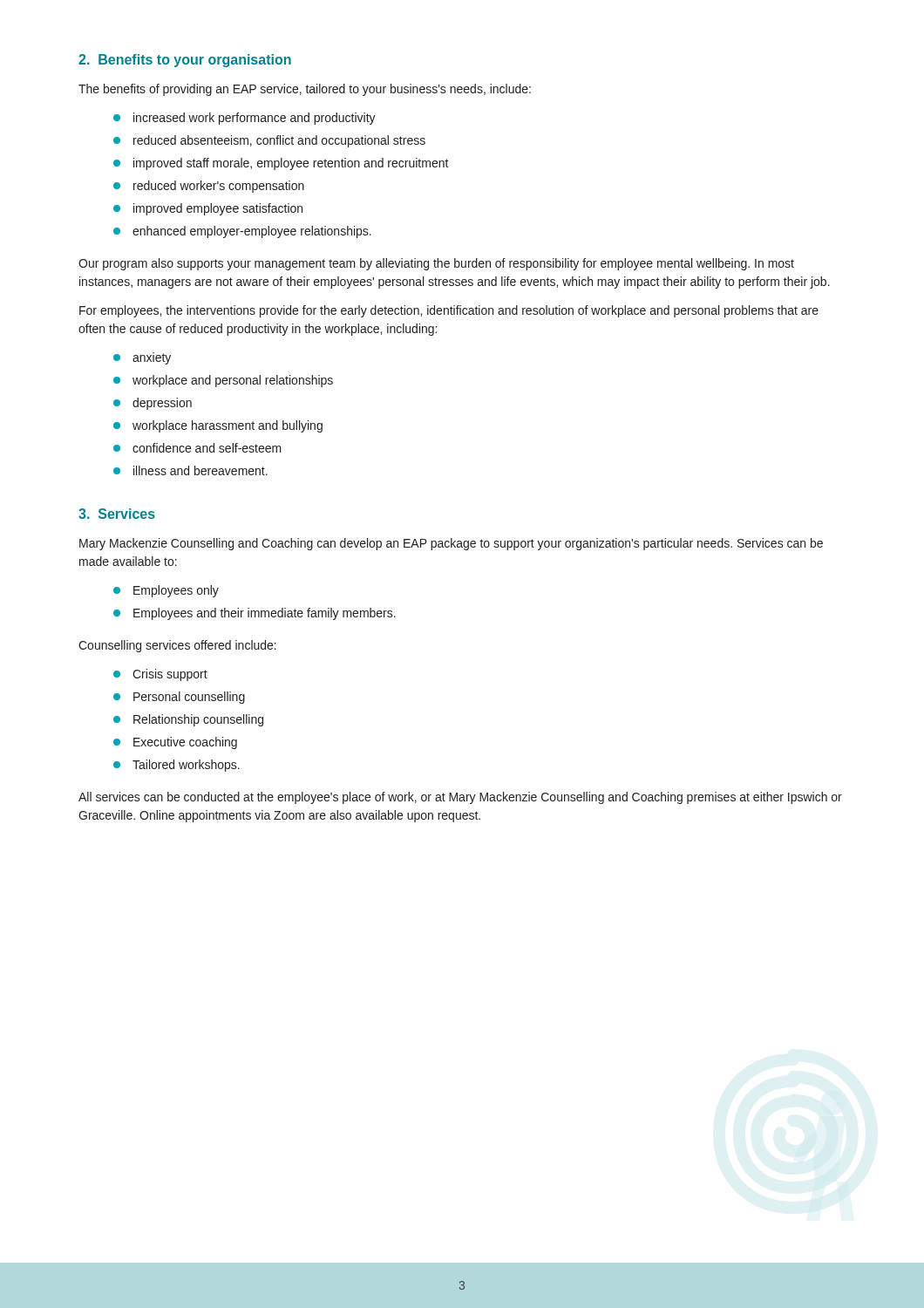
Task: Locate the text "workplace harassment and bullying"
Action: [228, 426]
